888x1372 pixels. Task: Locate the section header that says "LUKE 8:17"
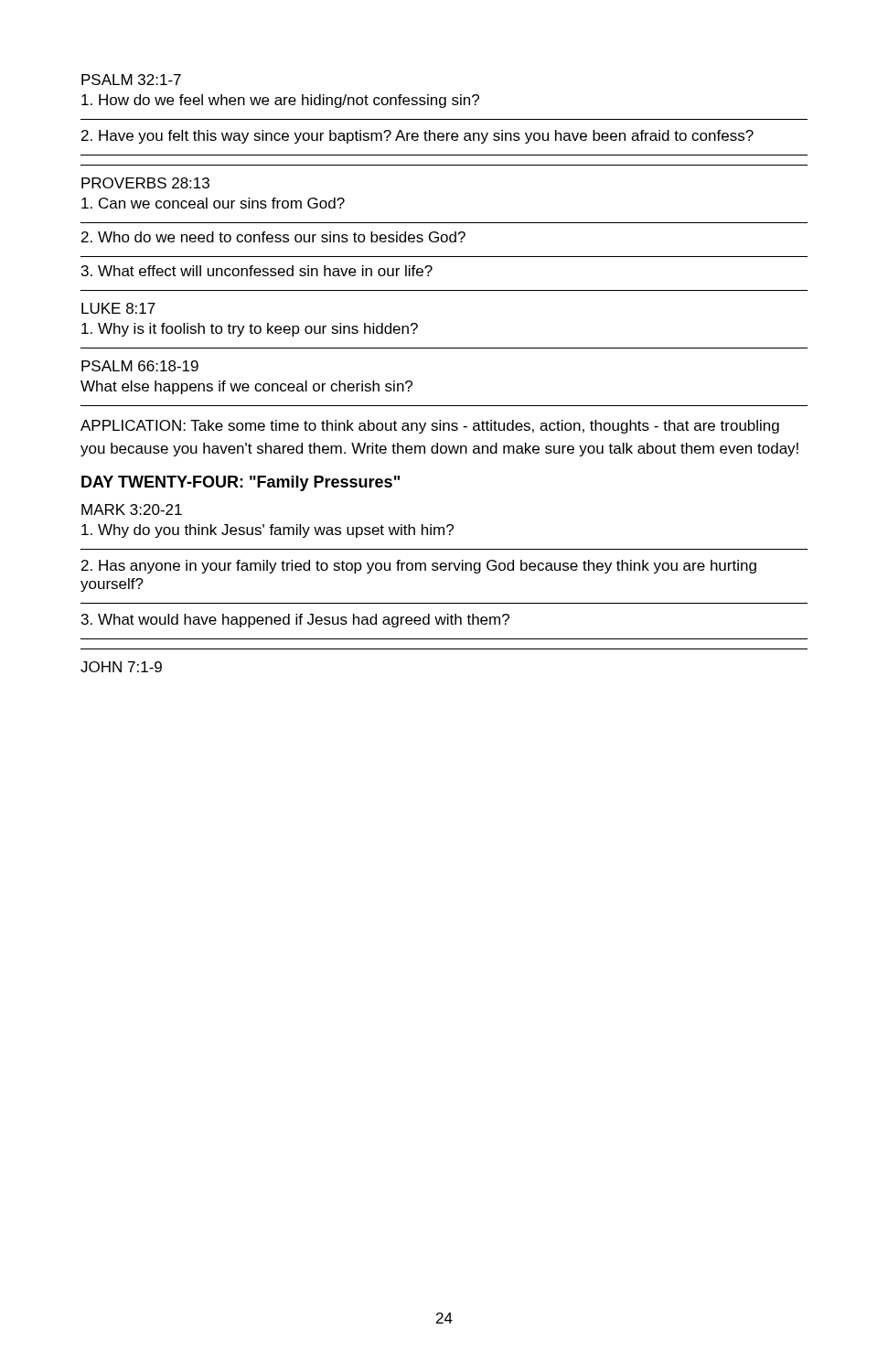click(x=118, y=308)
